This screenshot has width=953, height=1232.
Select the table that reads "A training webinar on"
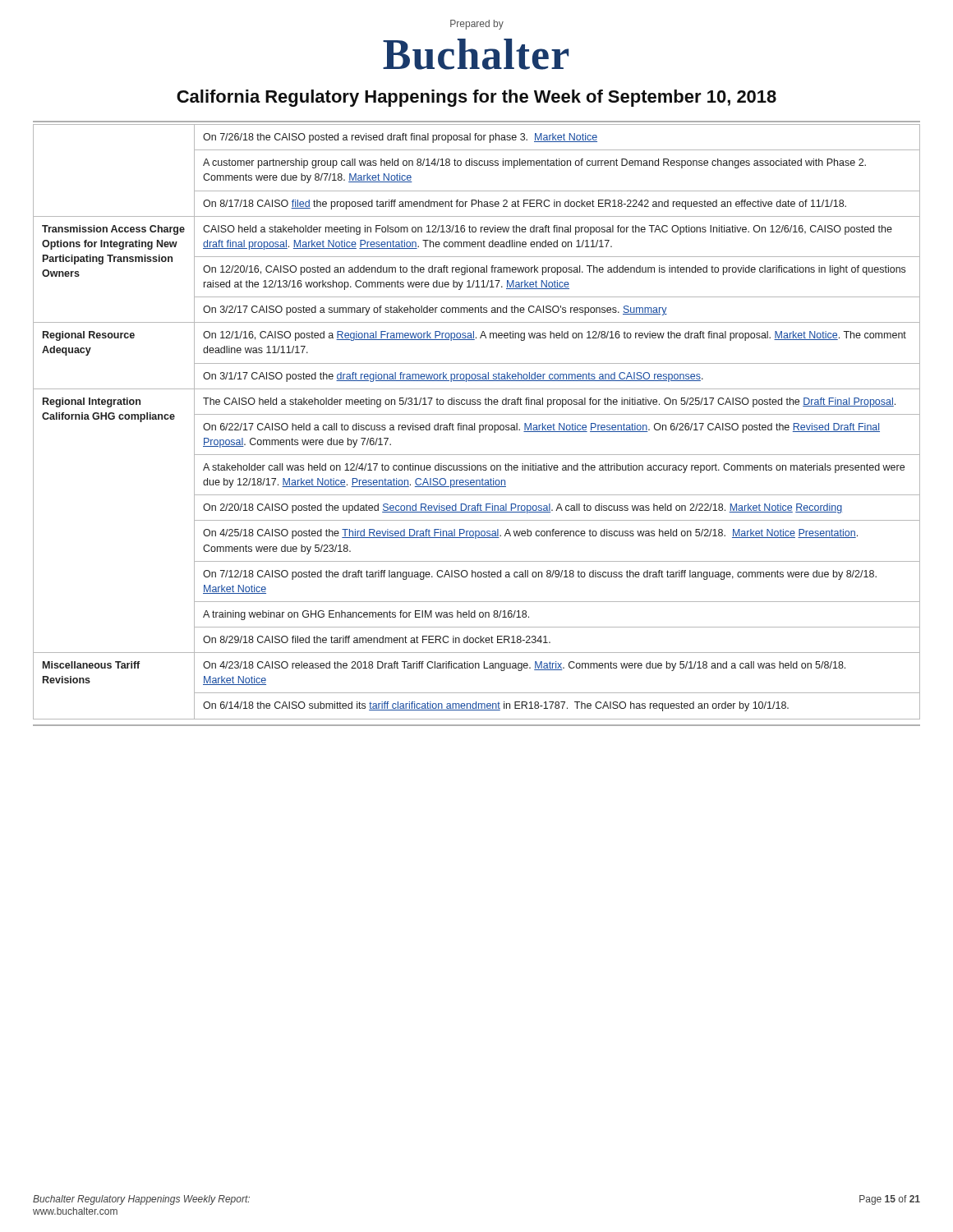tap(476, 422)
